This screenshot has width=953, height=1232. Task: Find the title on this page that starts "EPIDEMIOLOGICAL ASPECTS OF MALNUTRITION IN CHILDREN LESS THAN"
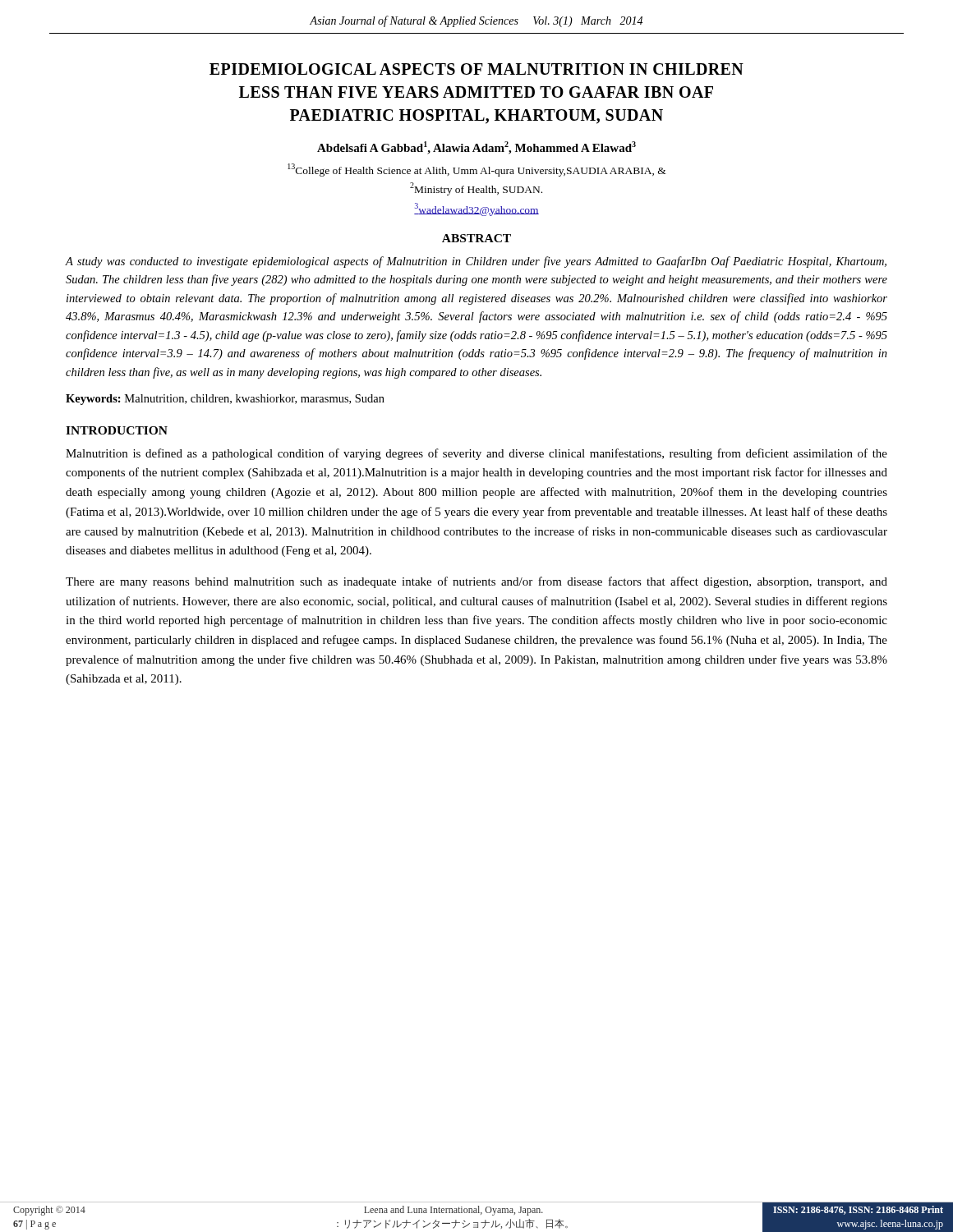tap(476, 92)
